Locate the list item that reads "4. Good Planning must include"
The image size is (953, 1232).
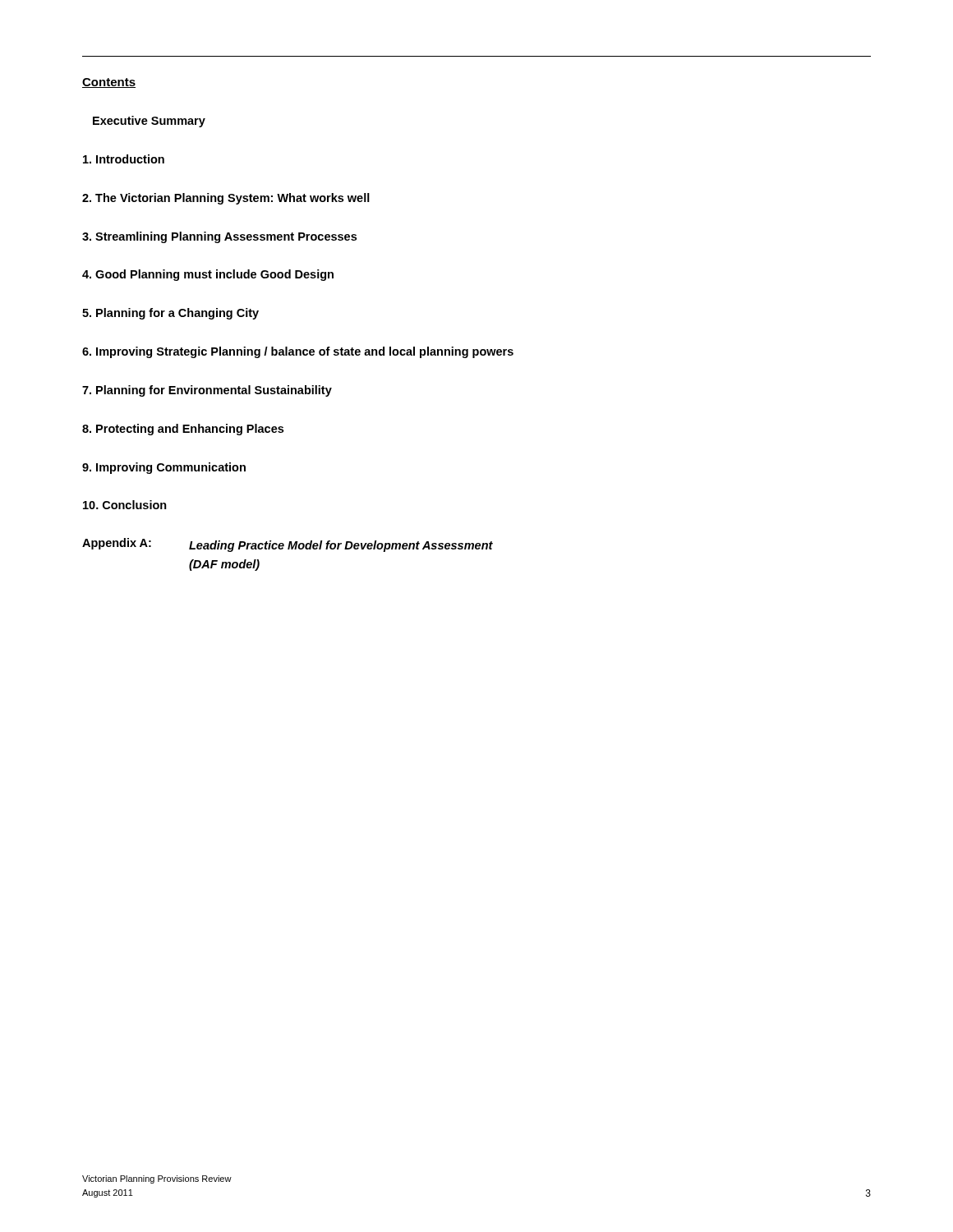tap(208, 275)
